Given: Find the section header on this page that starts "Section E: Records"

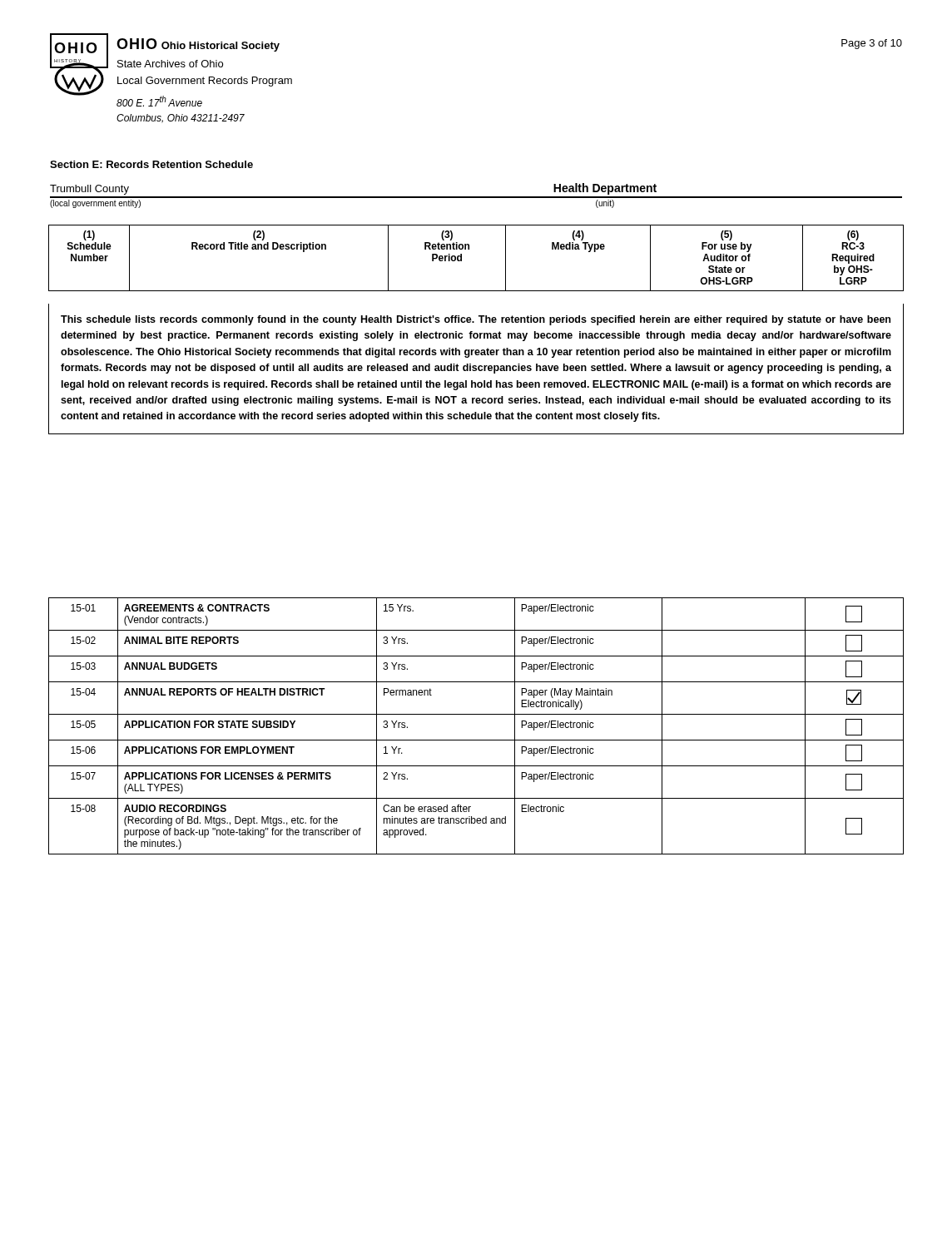Looking at the screenshot, I should (x=152, y=164).
